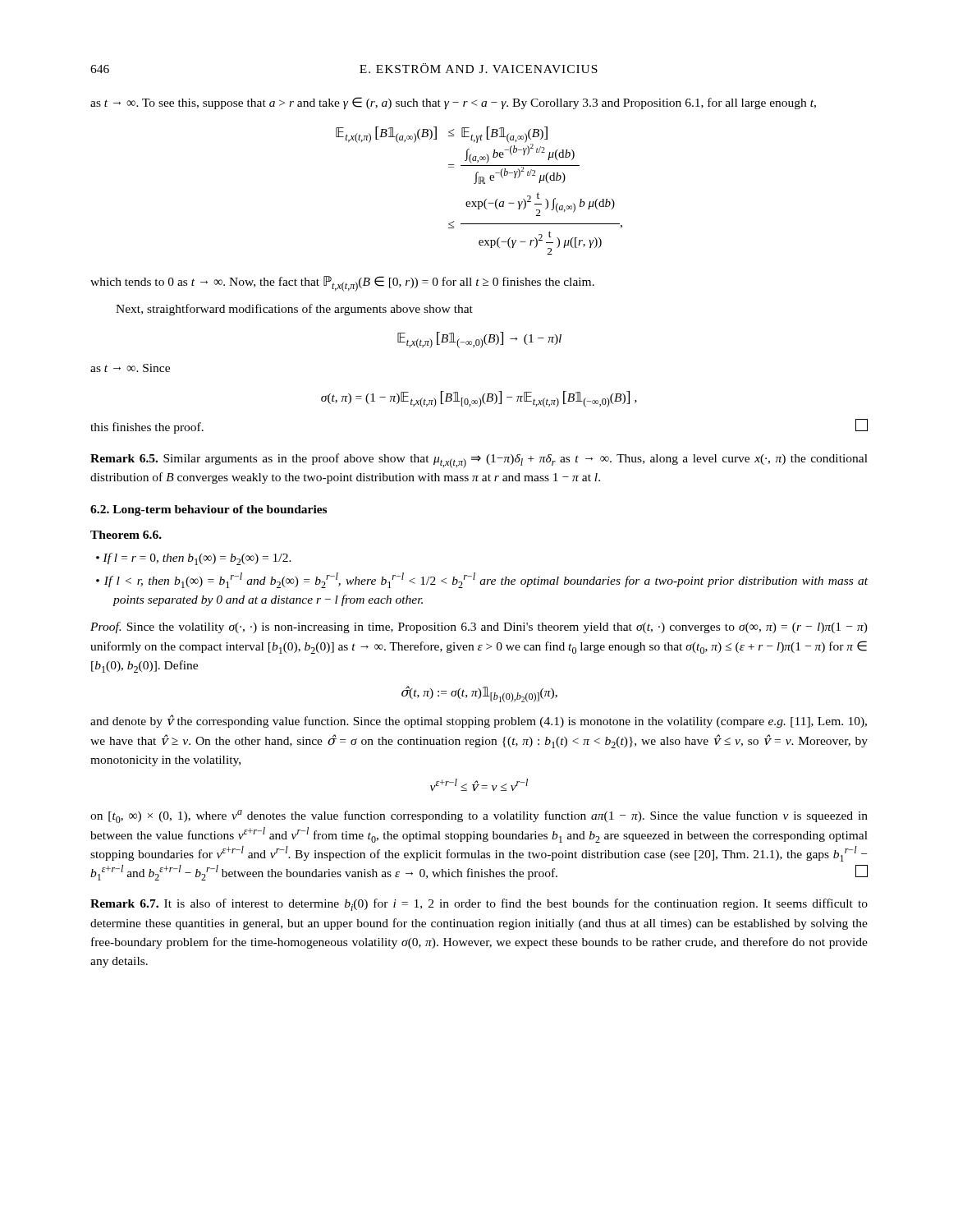
Task: Locate the block of text that opens with "on [t0, ∞)"
Action: [479, 844]
